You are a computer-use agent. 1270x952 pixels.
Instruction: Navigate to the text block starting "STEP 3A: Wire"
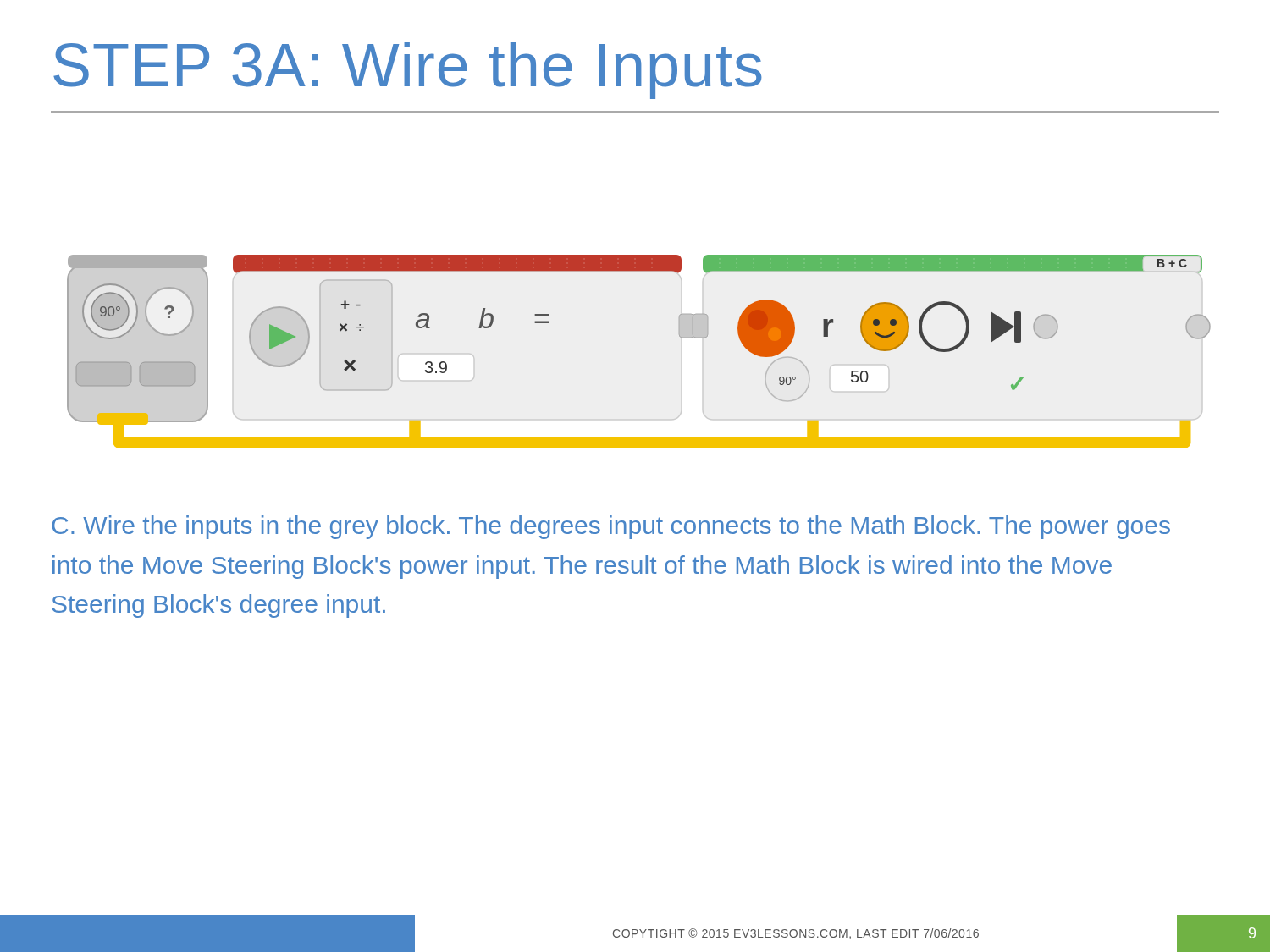click(x=635, y=72)
